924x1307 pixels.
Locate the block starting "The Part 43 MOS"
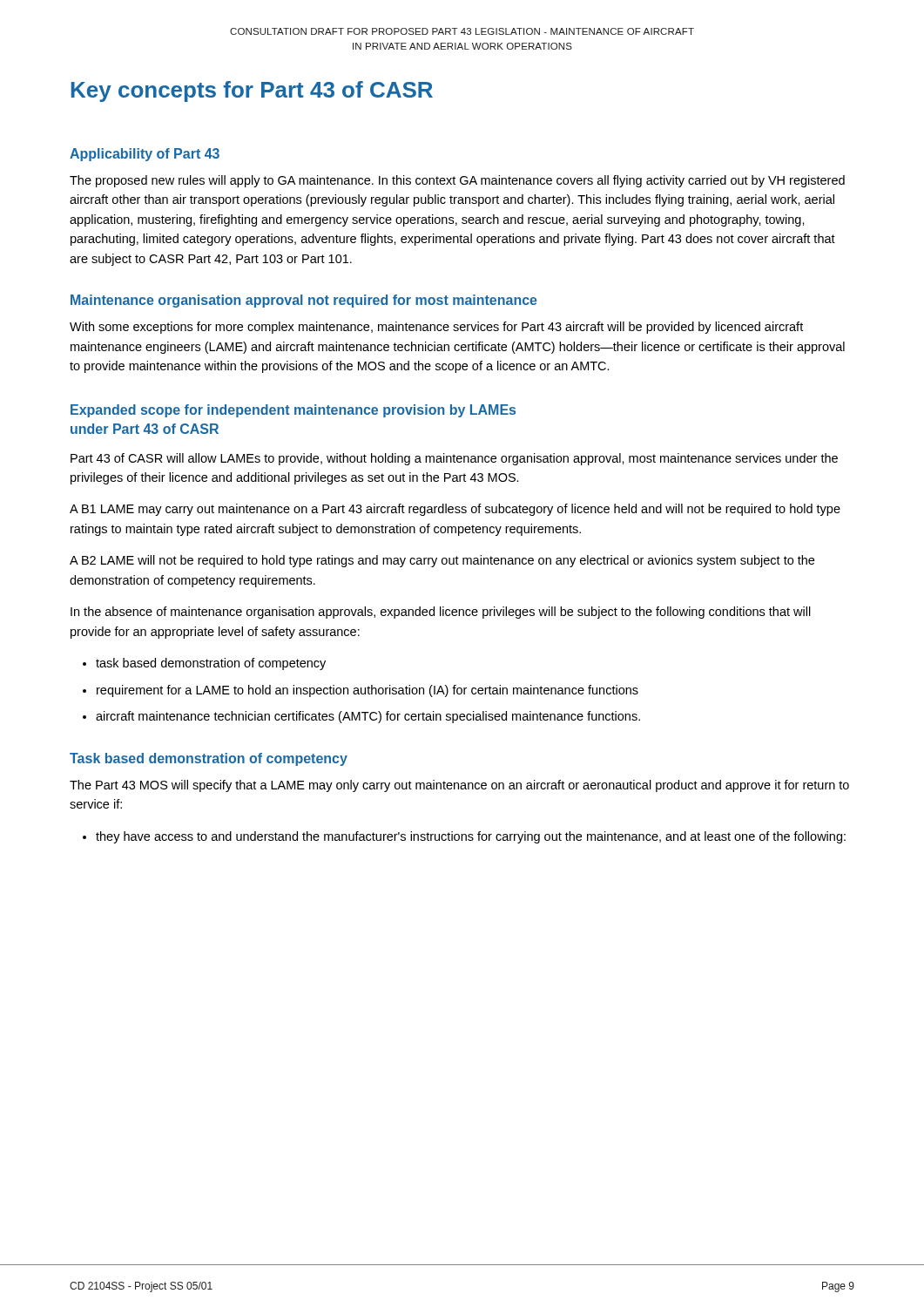click(x=460, y=795)
